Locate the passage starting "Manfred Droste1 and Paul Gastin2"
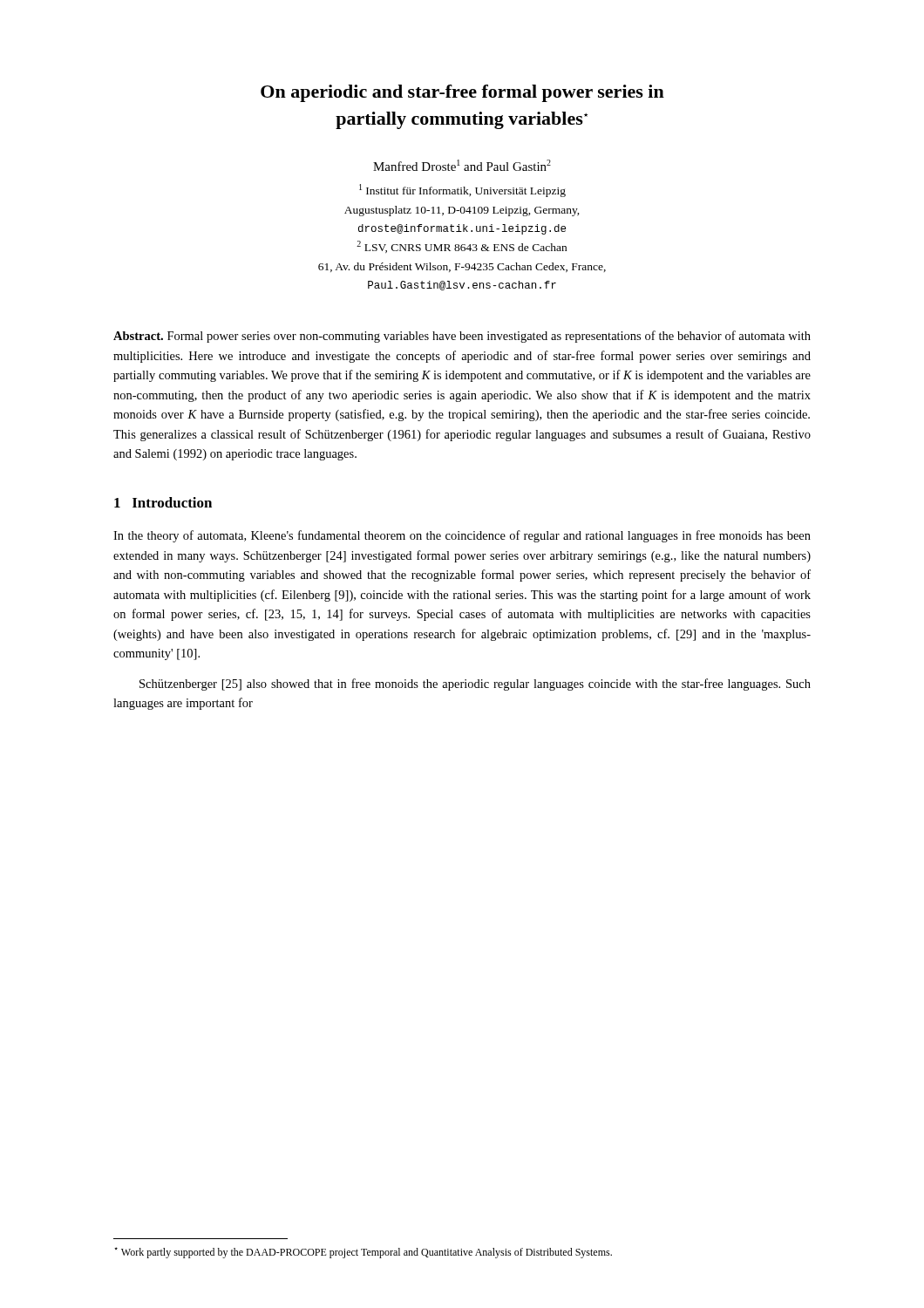Image resolution: width=924 pixels, height=1308 pixels. tap(462, 165)
